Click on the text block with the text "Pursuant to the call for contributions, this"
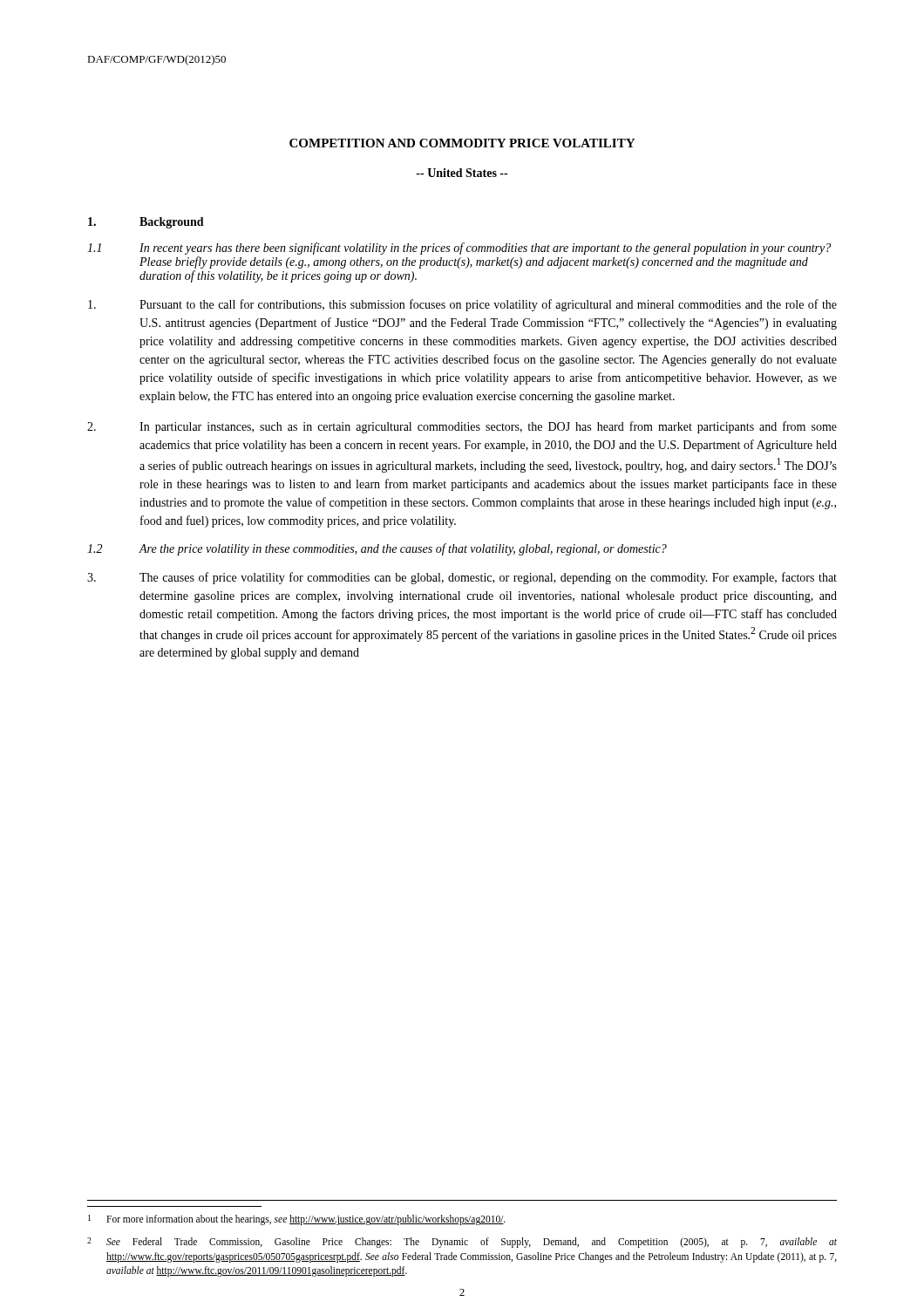 [462, 351]
